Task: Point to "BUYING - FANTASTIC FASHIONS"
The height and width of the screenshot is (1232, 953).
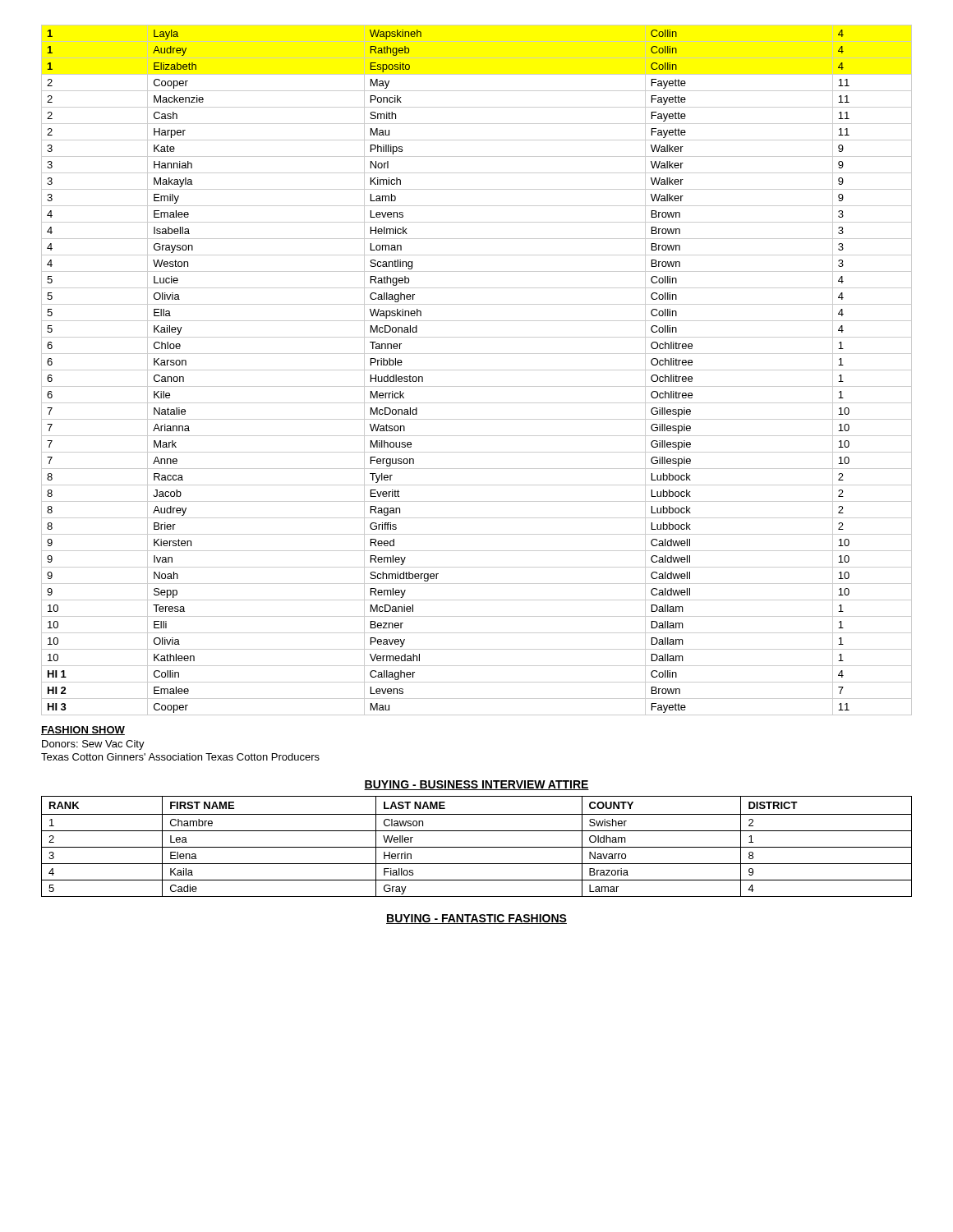Action: pos(476,918)
